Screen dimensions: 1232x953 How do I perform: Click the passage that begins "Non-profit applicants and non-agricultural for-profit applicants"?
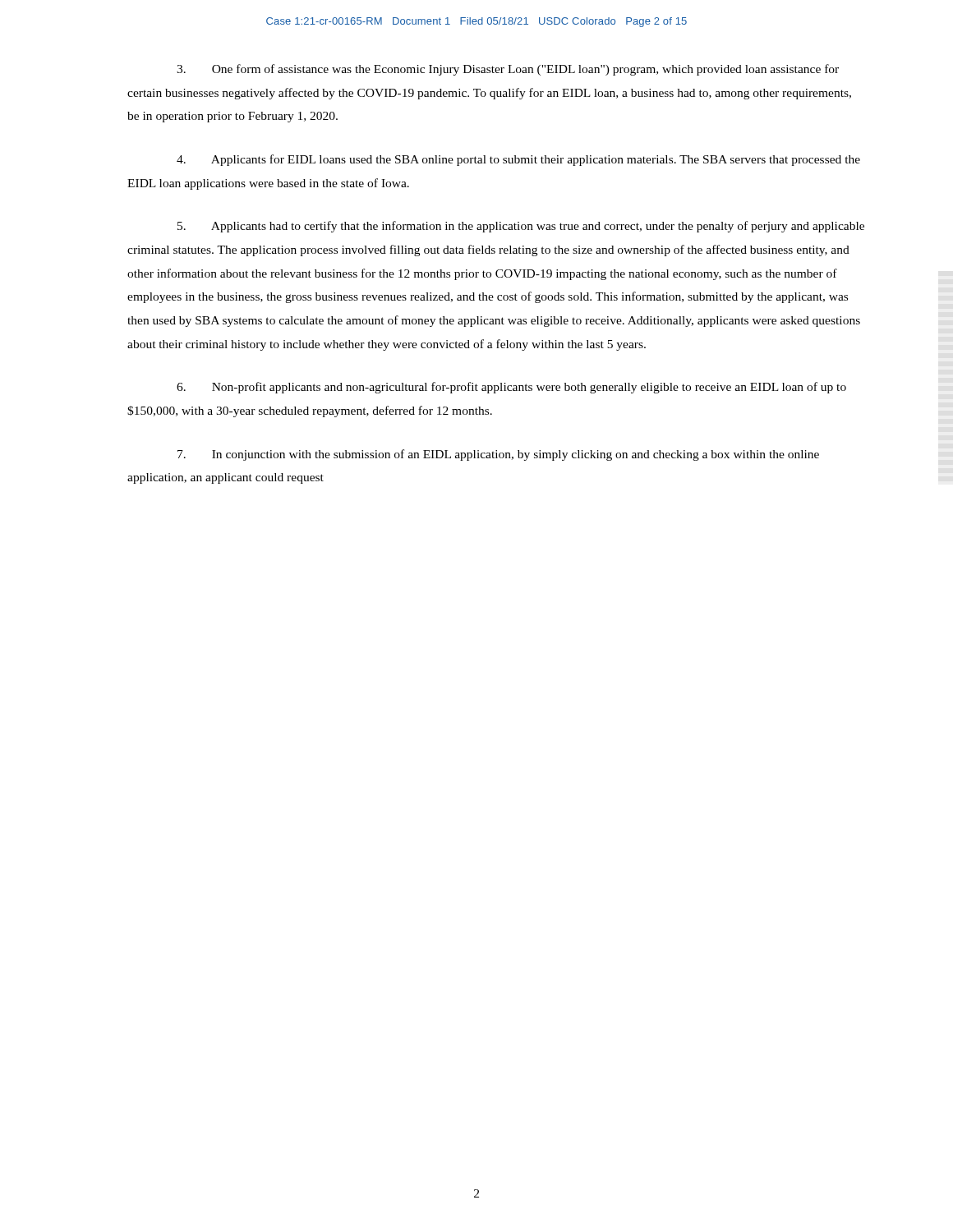497,399
